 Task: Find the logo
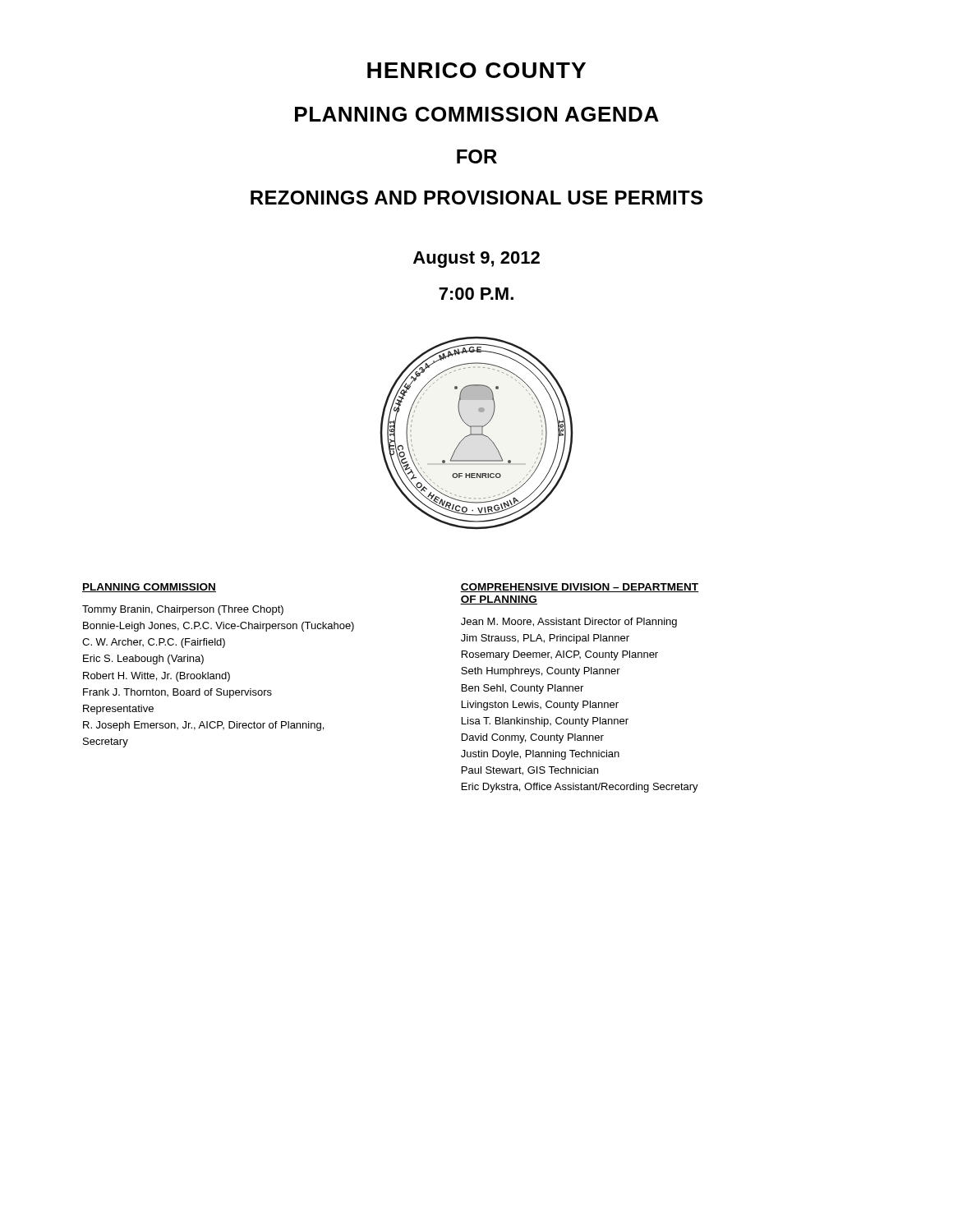pos(476,434)
